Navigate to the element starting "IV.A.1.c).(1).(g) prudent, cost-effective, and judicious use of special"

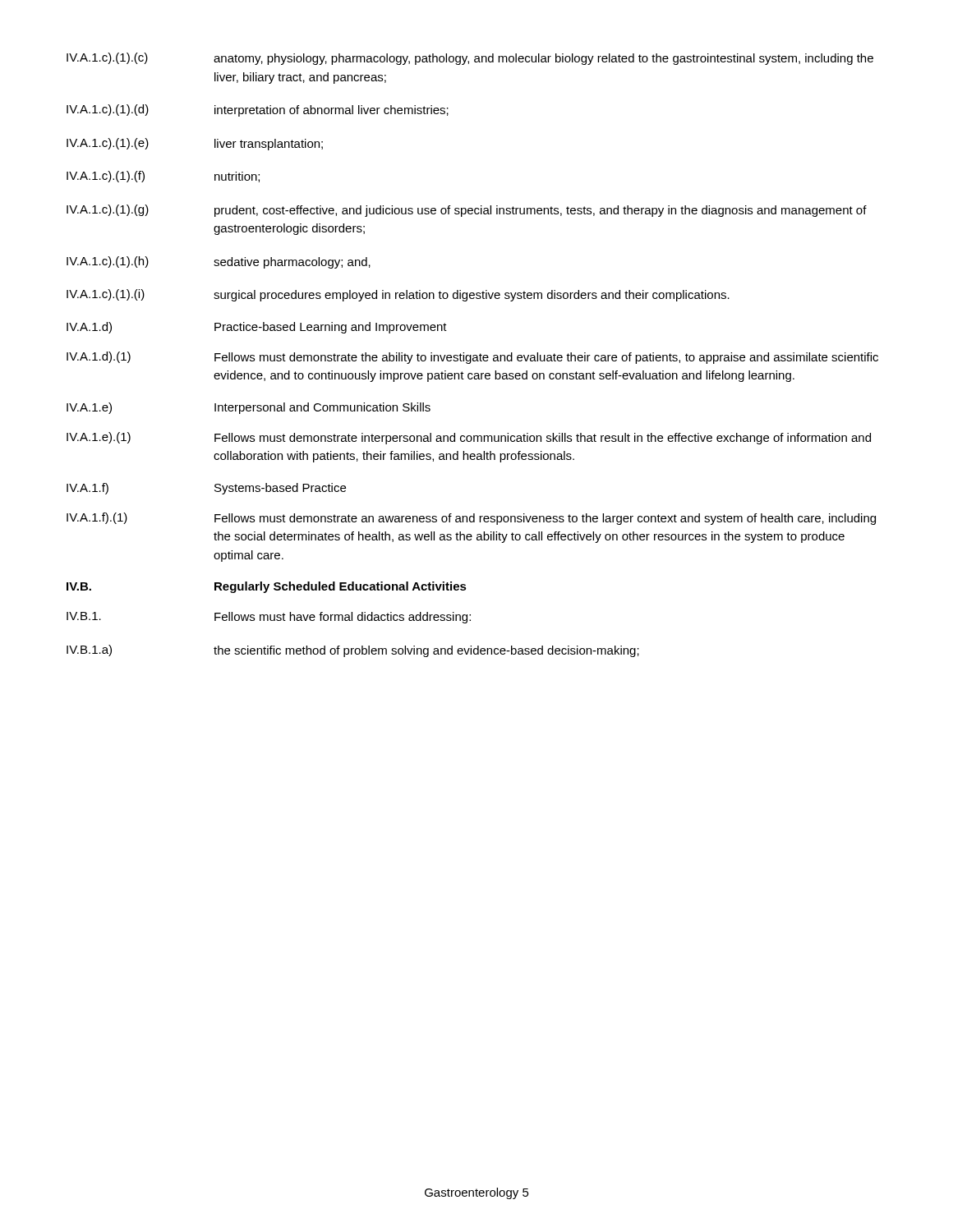(476, 219)
